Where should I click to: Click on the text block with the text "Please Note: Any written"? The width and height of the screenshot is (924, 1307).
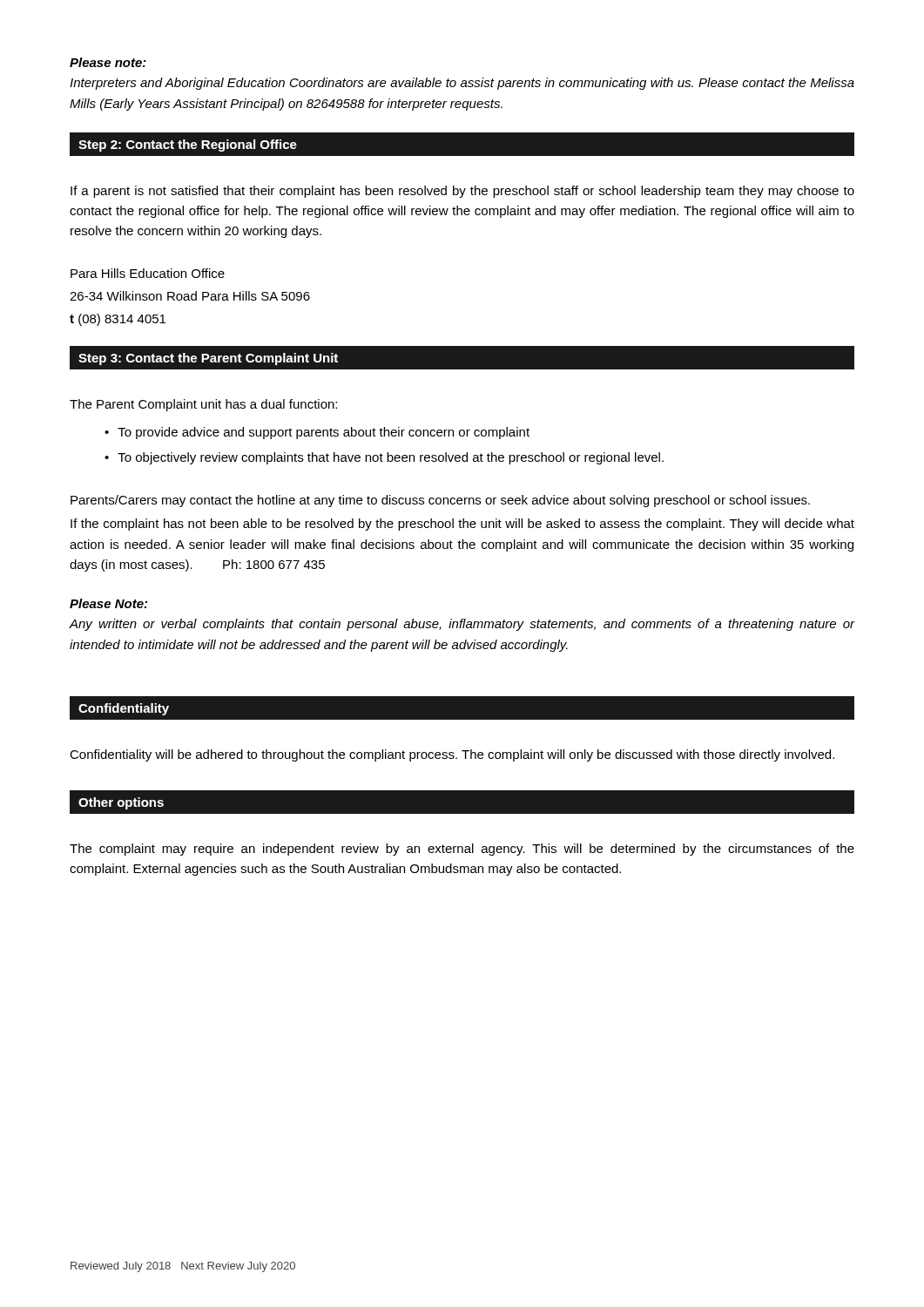[462, 624]
